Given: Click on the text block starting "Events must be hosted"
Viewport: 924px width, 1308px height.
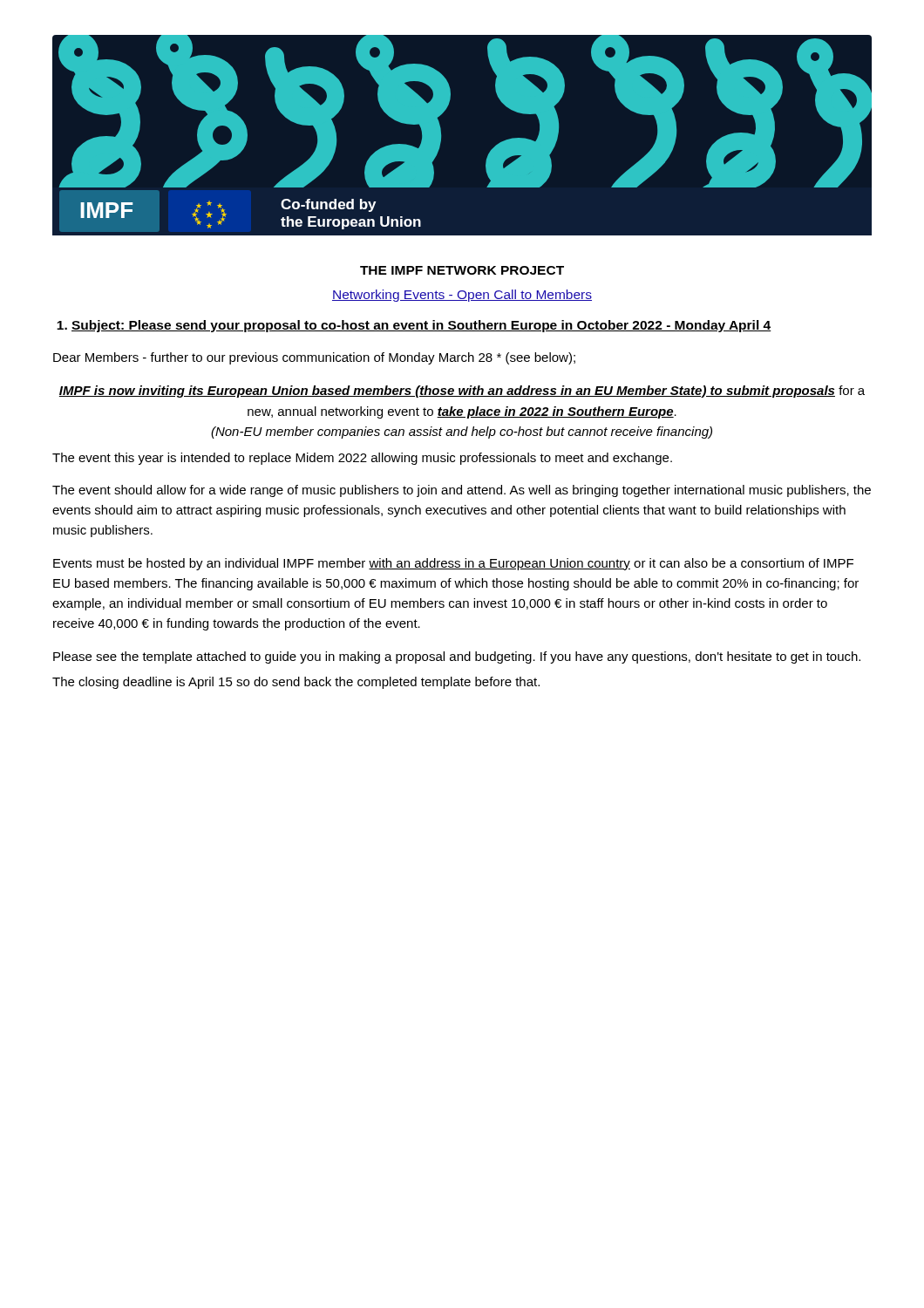Looking at the screenshot, I should click(x=462, y=593).
